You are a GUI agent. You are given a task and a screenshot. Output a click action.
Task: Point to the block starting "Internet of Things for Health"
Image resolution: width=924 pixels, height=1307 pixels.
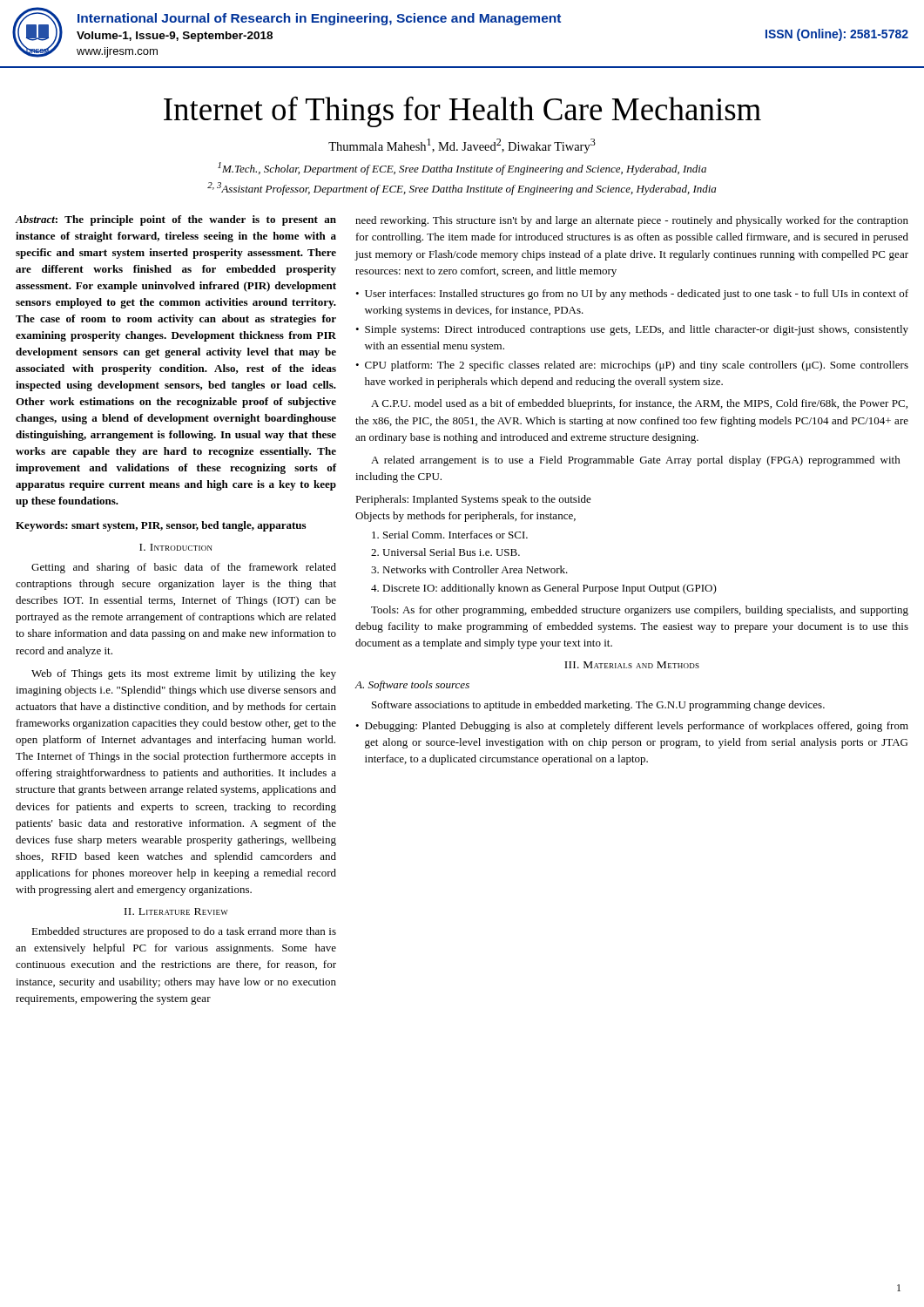pos(462,109)
